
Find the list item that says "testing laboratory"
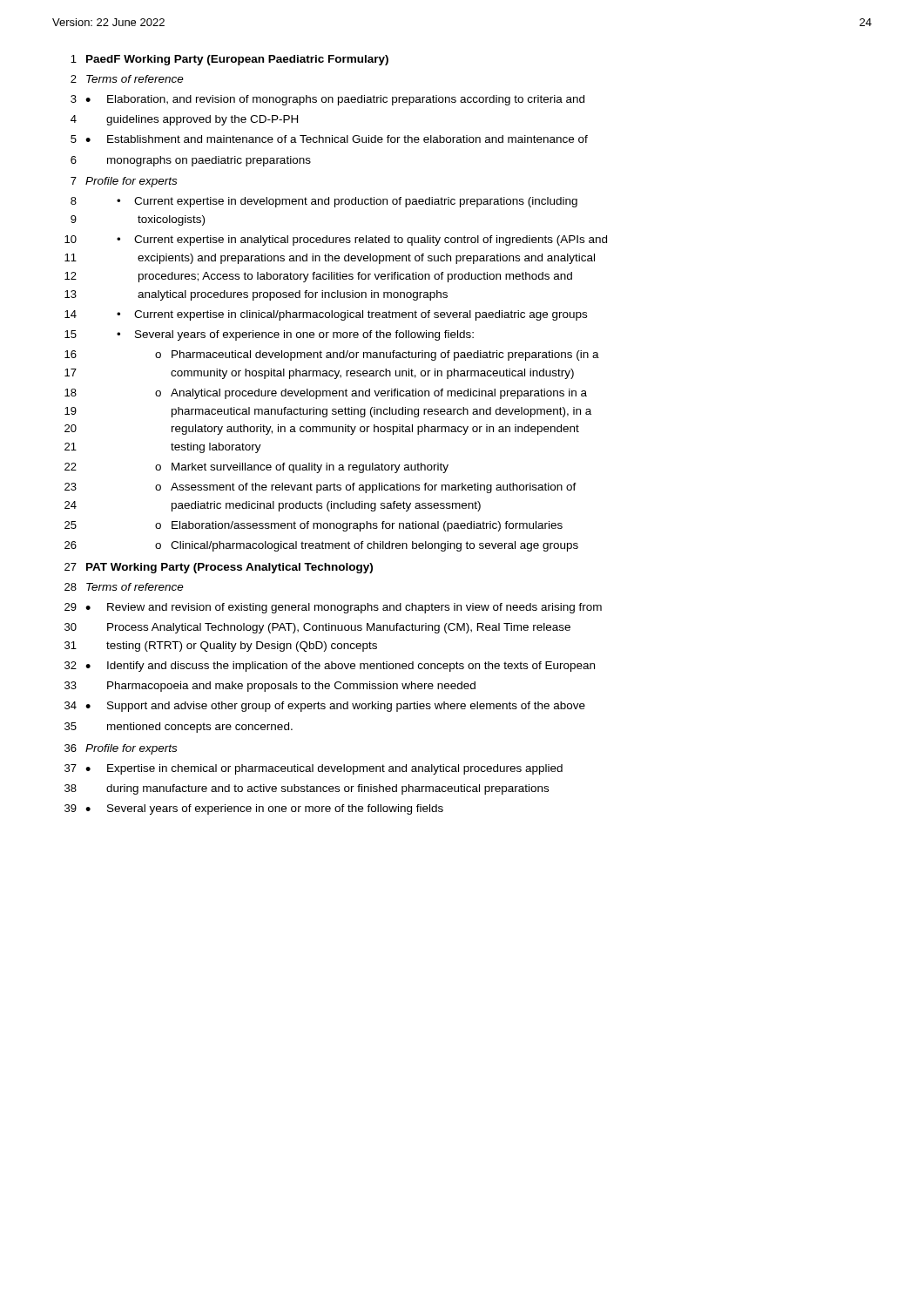(216, 447)
